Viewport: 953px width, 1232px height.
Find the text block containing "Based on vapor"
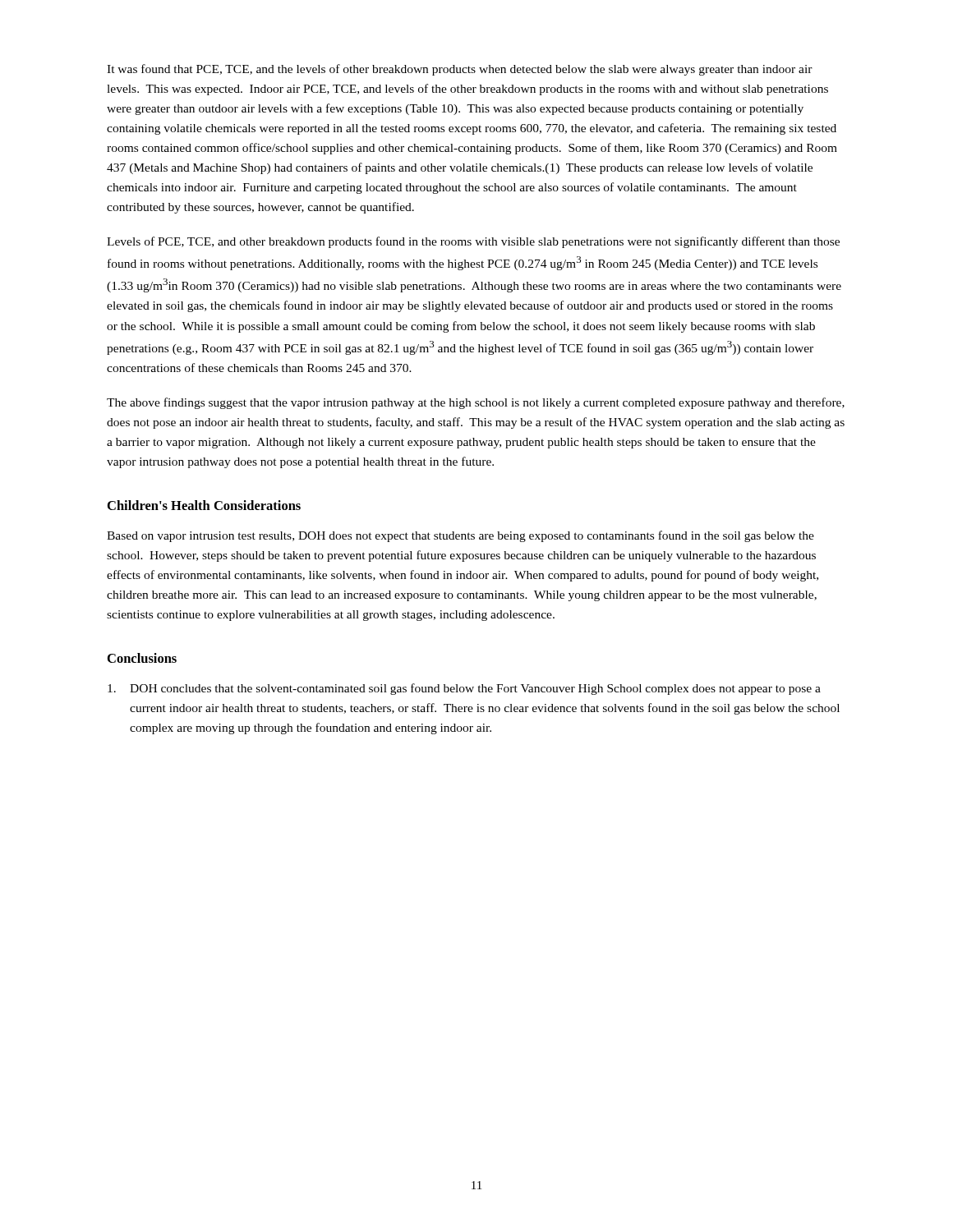pyautogui.click(x=463, y=574)
